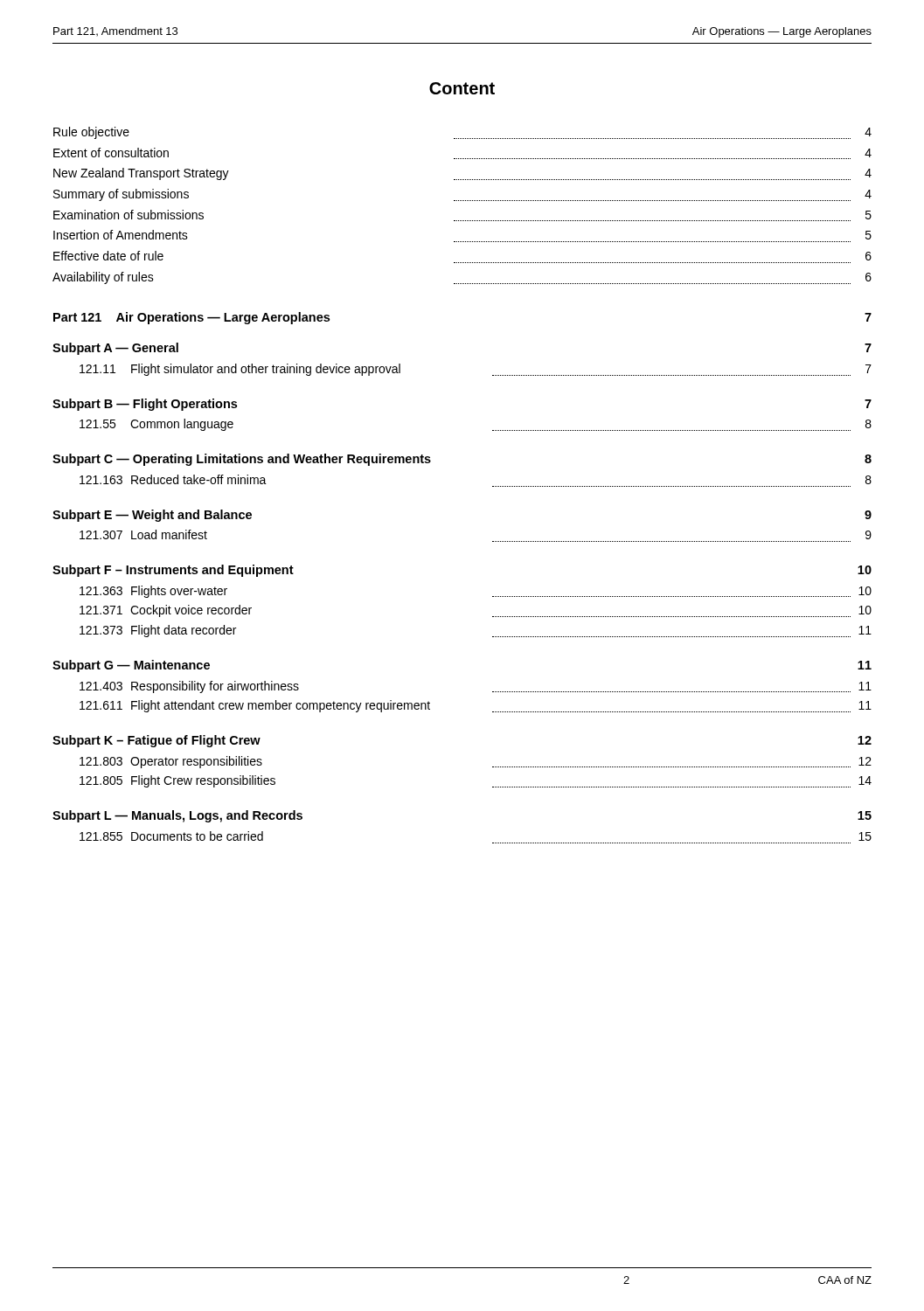Viewport: 924px width, 1311px height.
Task: Locate the text block starting "Subpart C — Operating"
Action: [x=89, y=459]
